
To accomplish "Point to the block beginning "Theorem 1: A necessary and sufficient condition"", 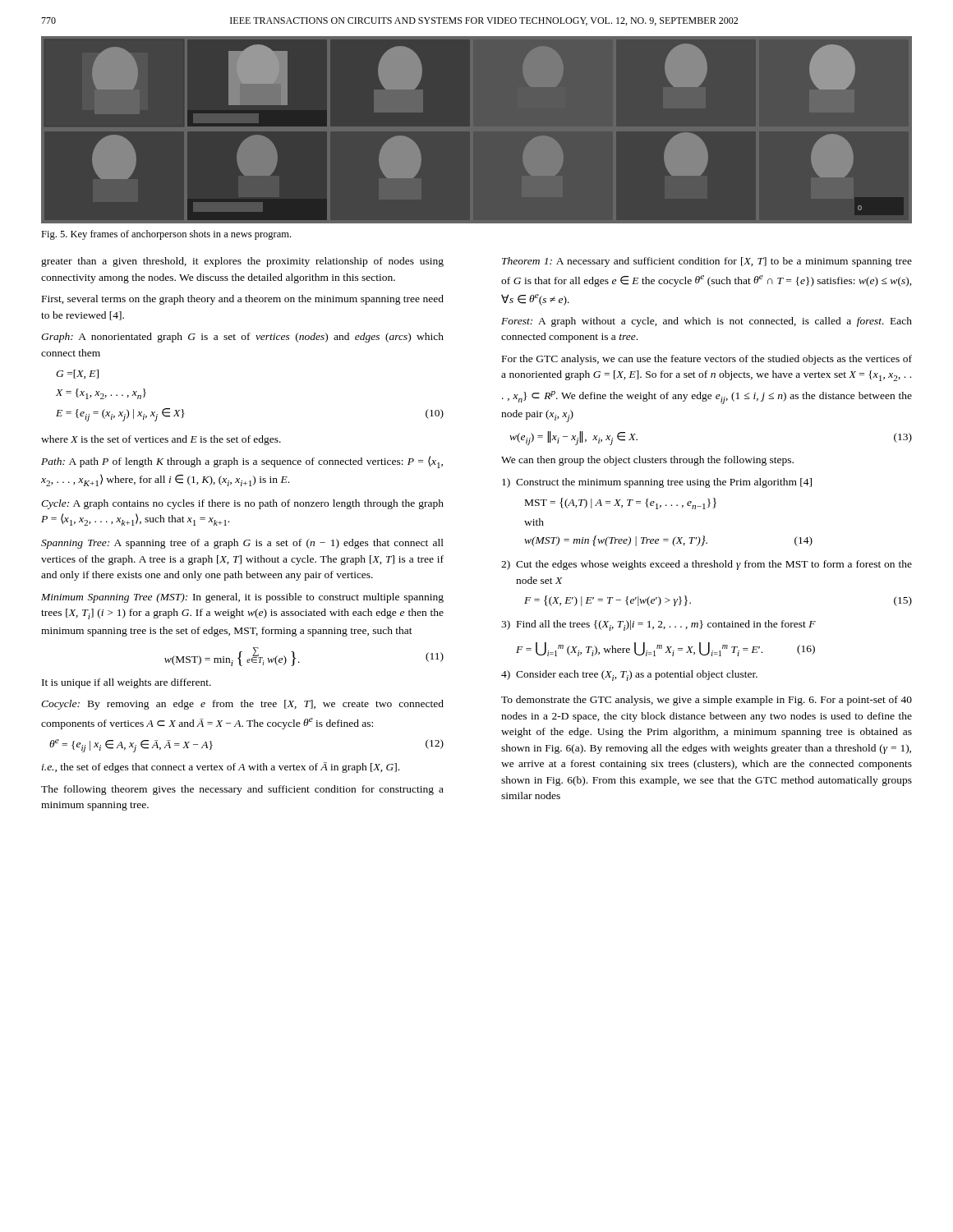I will coord(707,280).
